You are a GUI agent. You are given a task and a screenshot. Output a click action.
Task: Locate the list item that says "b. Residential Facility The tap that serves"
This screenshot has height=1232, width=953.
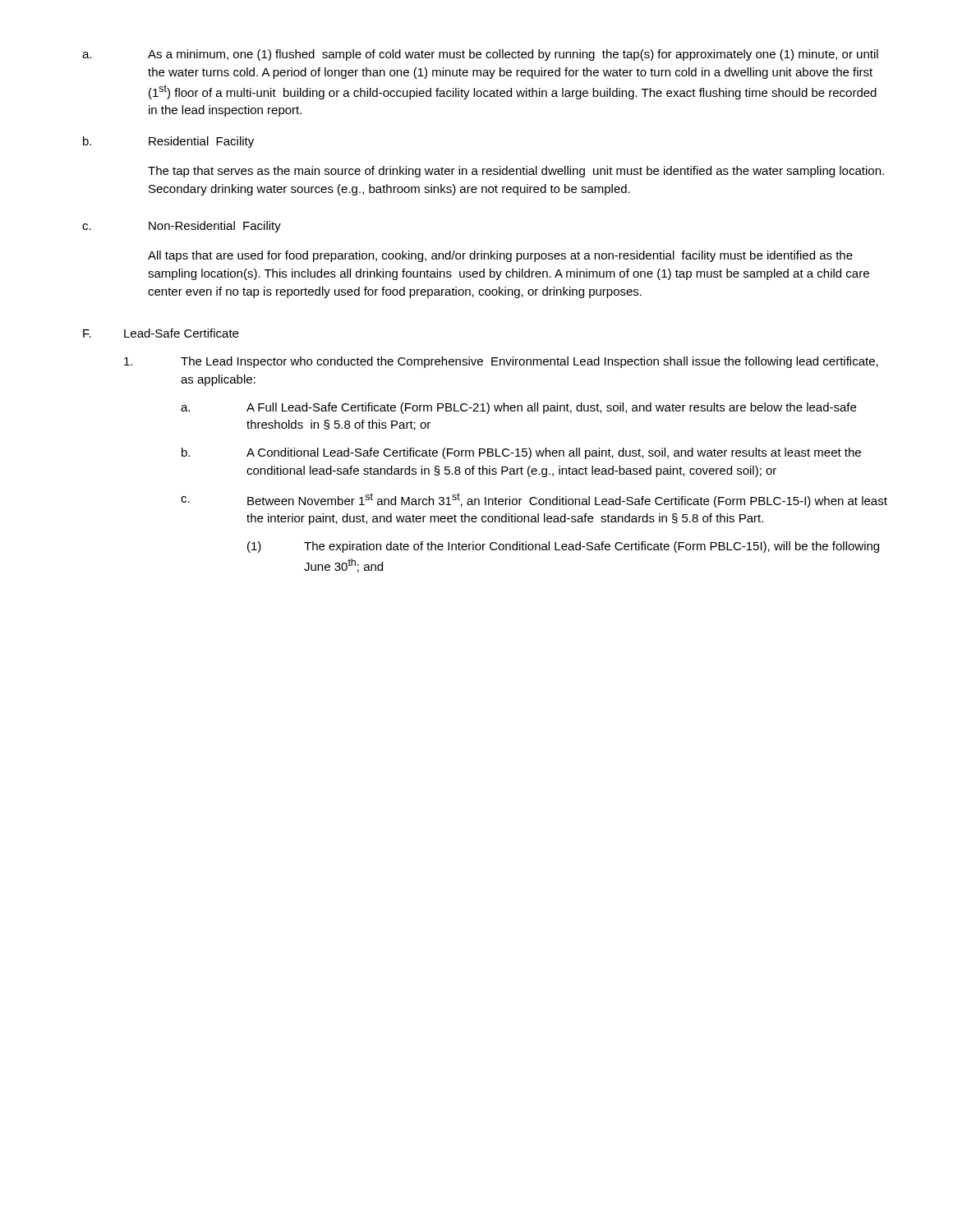(485, 168)
